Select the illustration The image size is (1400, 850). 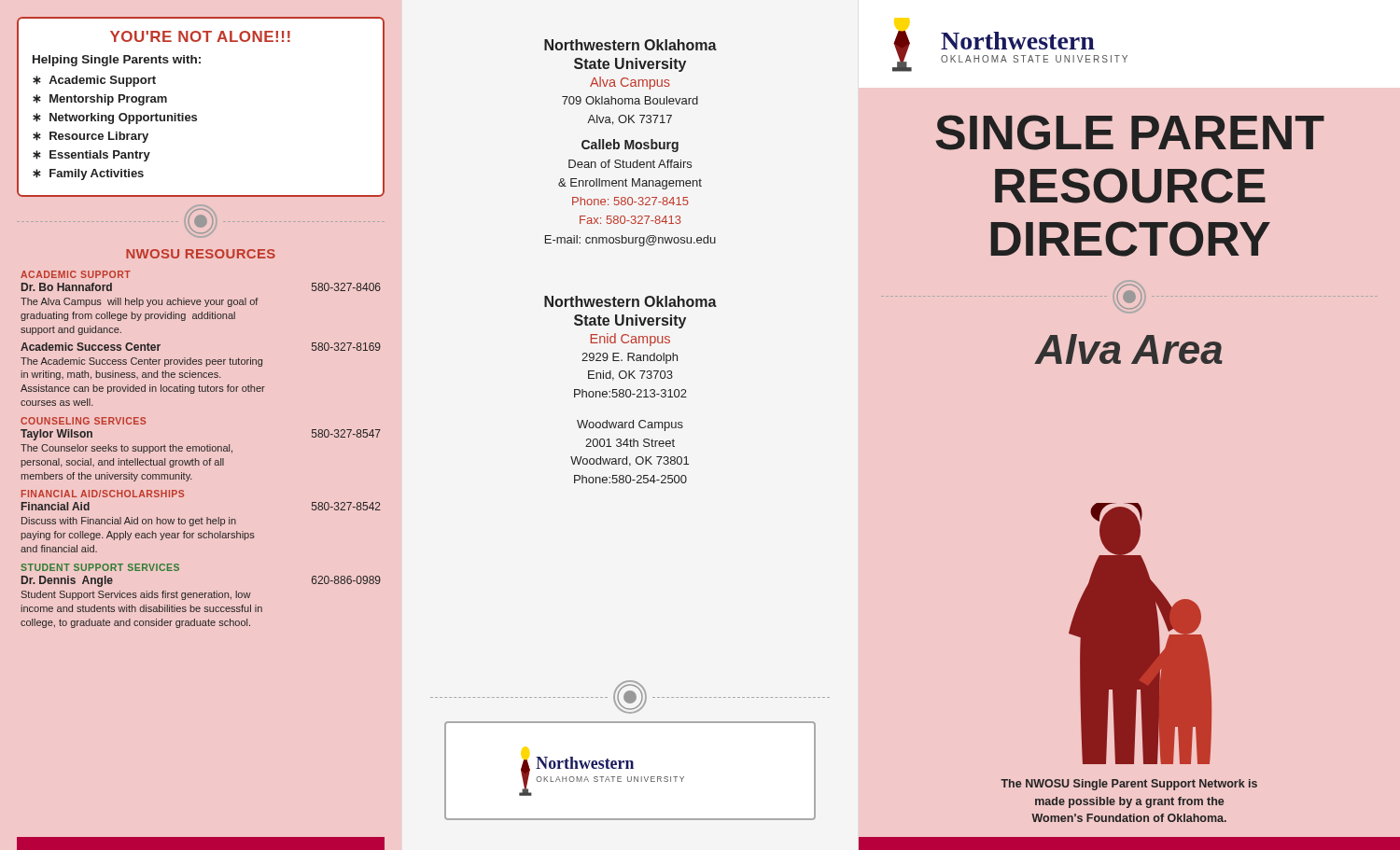coord(1129,571)
